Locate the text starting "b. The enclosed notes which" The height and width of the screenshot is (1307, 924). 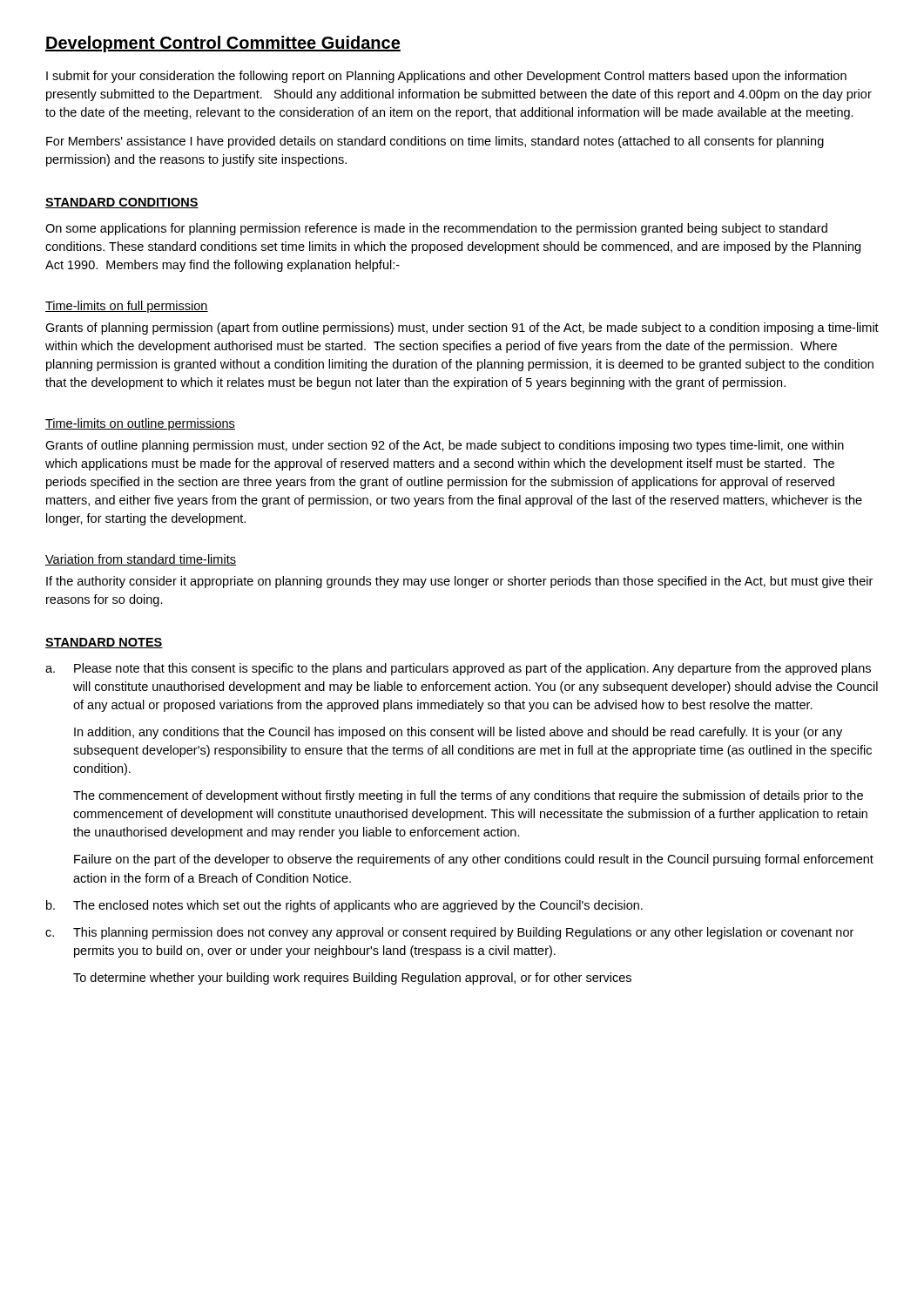click(462, 905)
